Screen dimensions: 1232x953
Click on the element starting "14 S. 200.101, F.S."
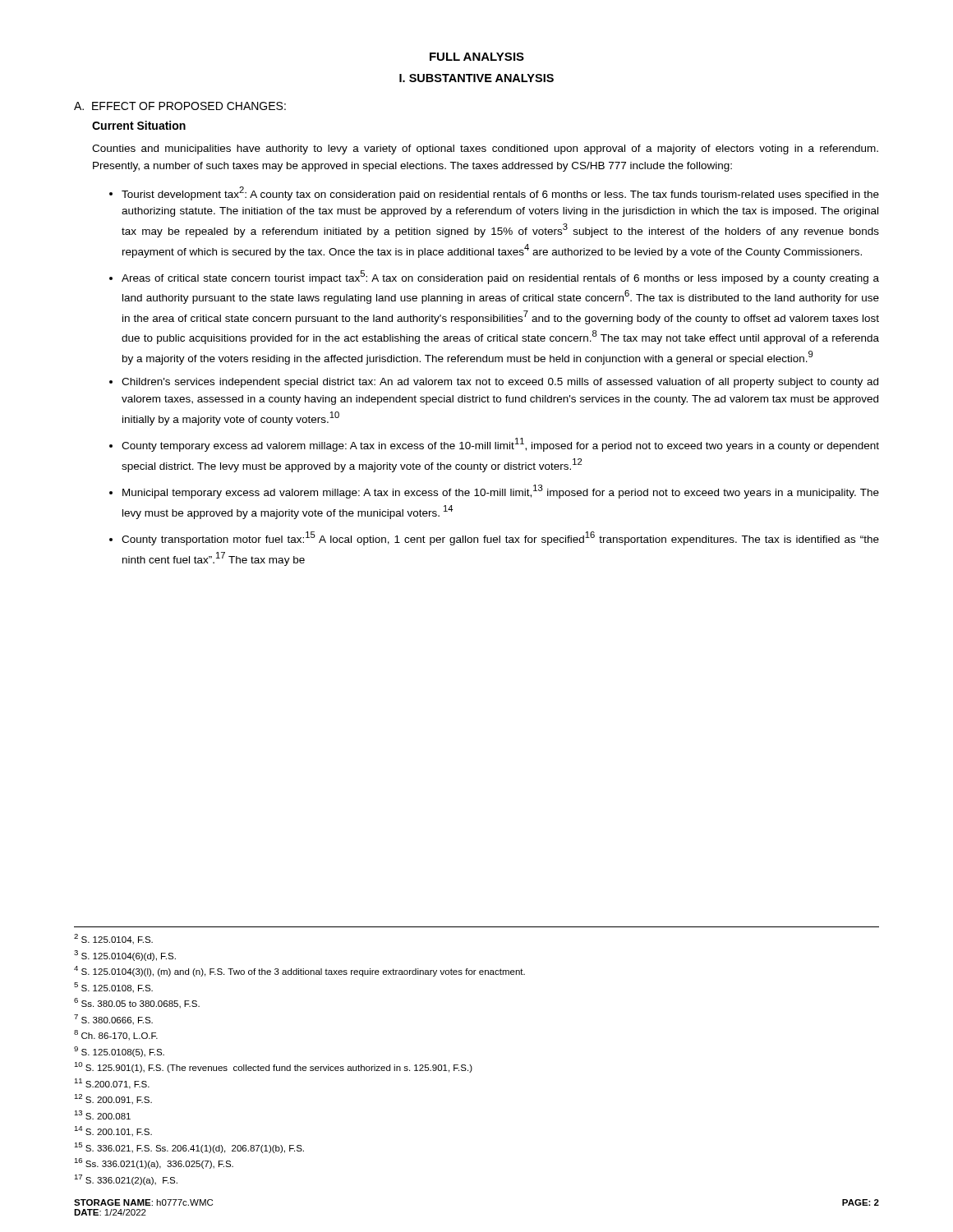pos(113,1130)
